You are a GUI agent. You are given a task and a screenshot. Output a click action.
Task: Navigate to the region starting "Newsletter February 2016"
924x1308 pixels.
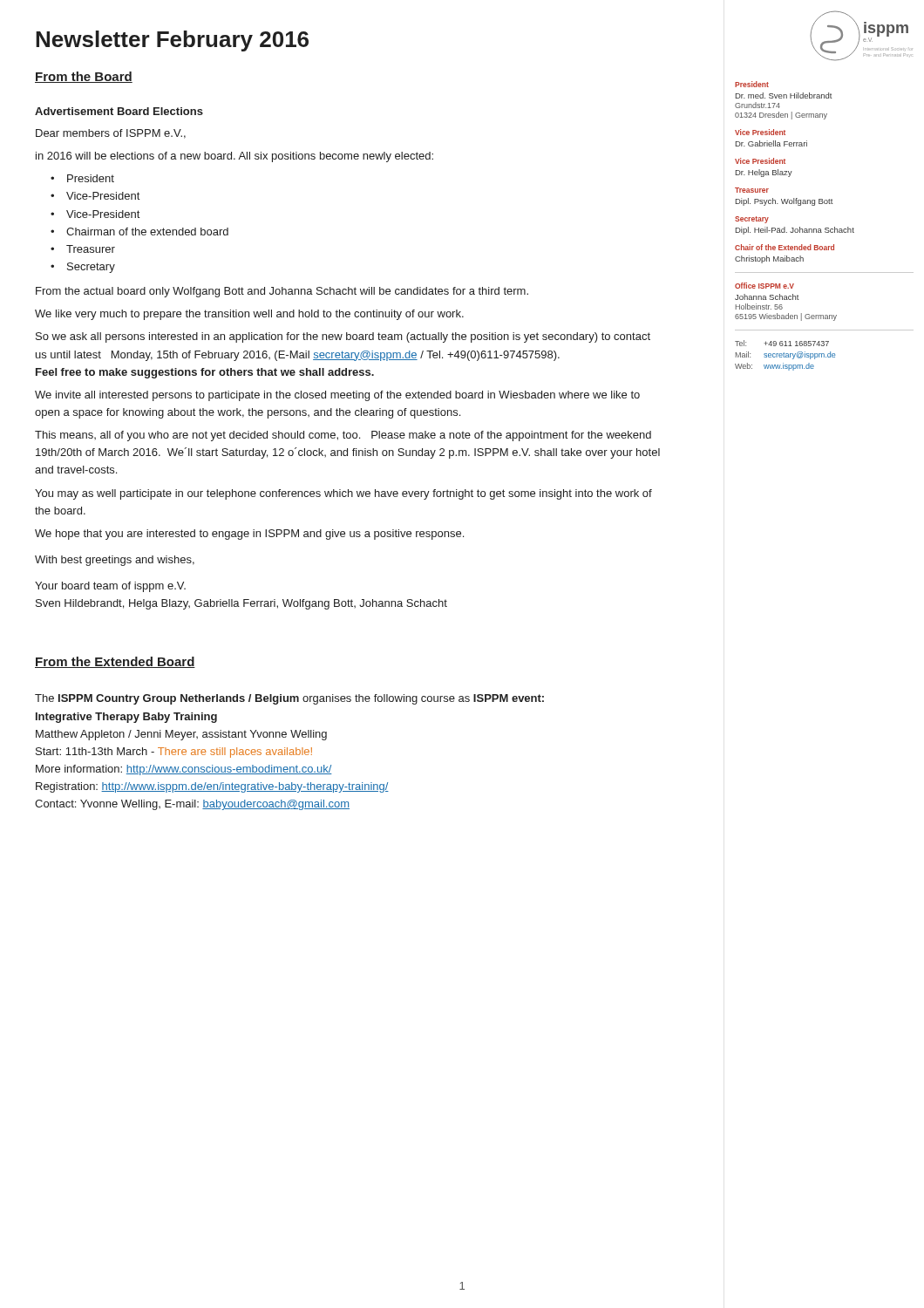(x=172, y=39)
